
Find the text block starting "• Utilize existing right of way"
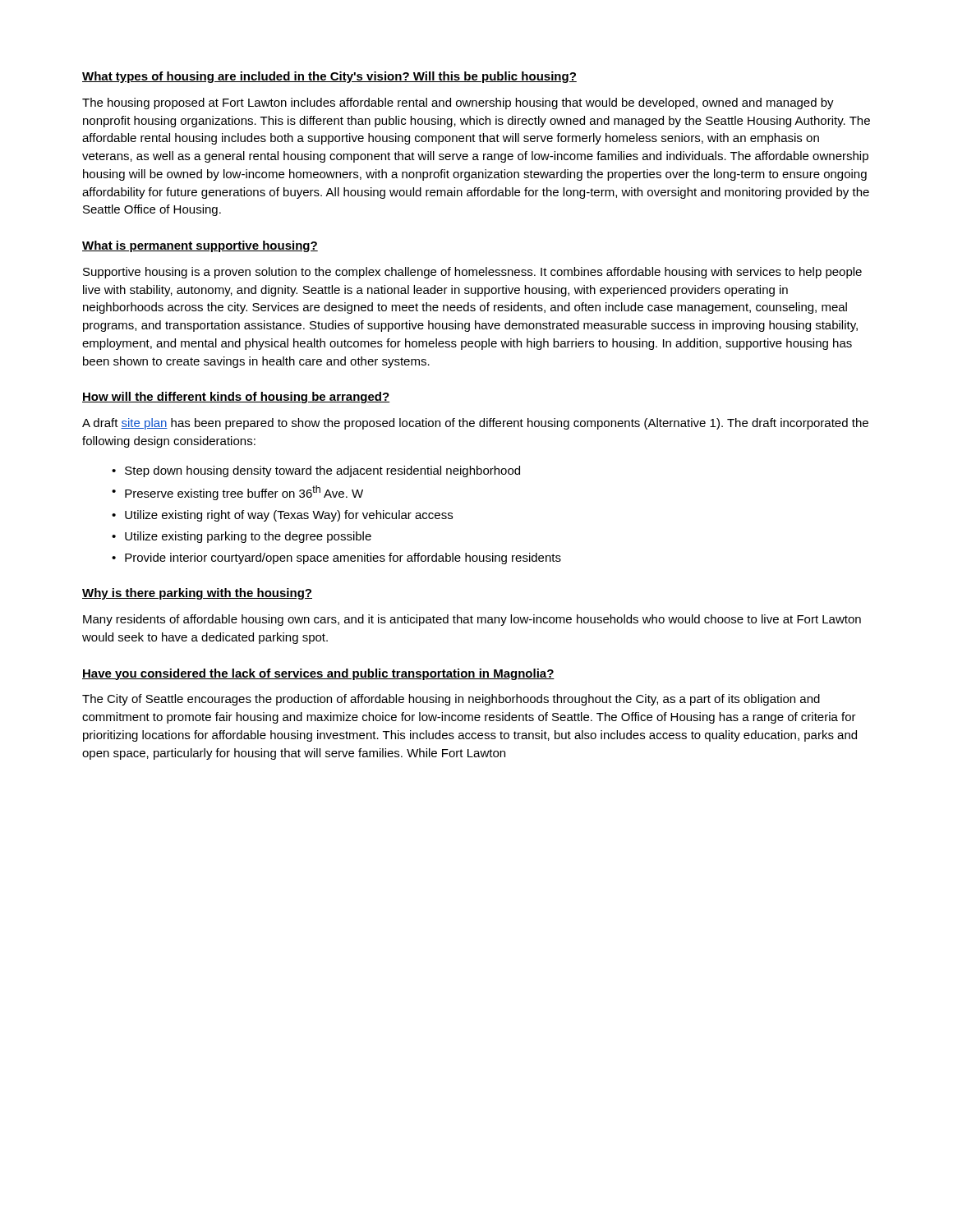(x=282, y=515)
